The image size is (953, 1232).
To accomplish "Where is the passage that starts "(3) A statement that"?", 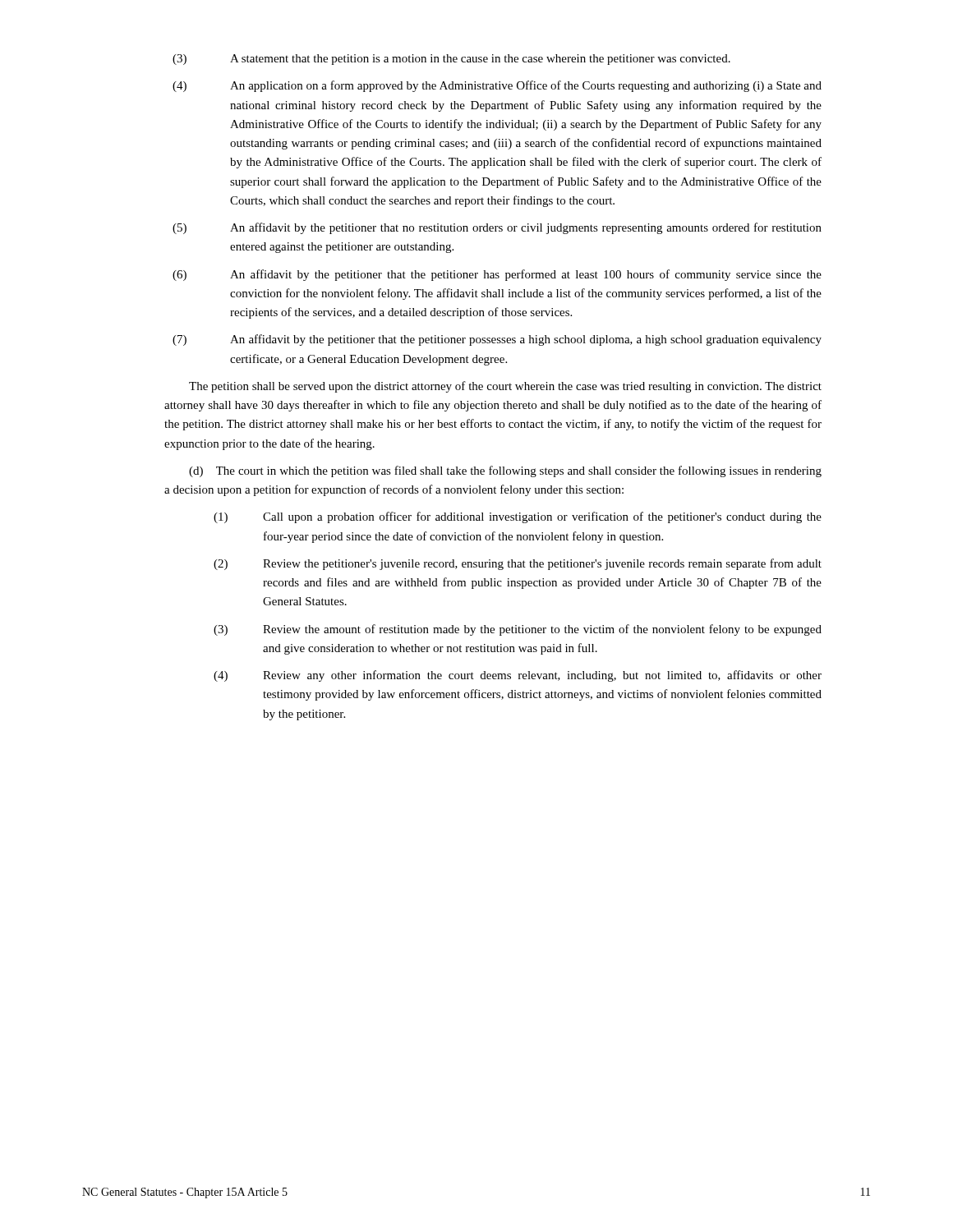I will pyautogui.click(x=493, y=59).
